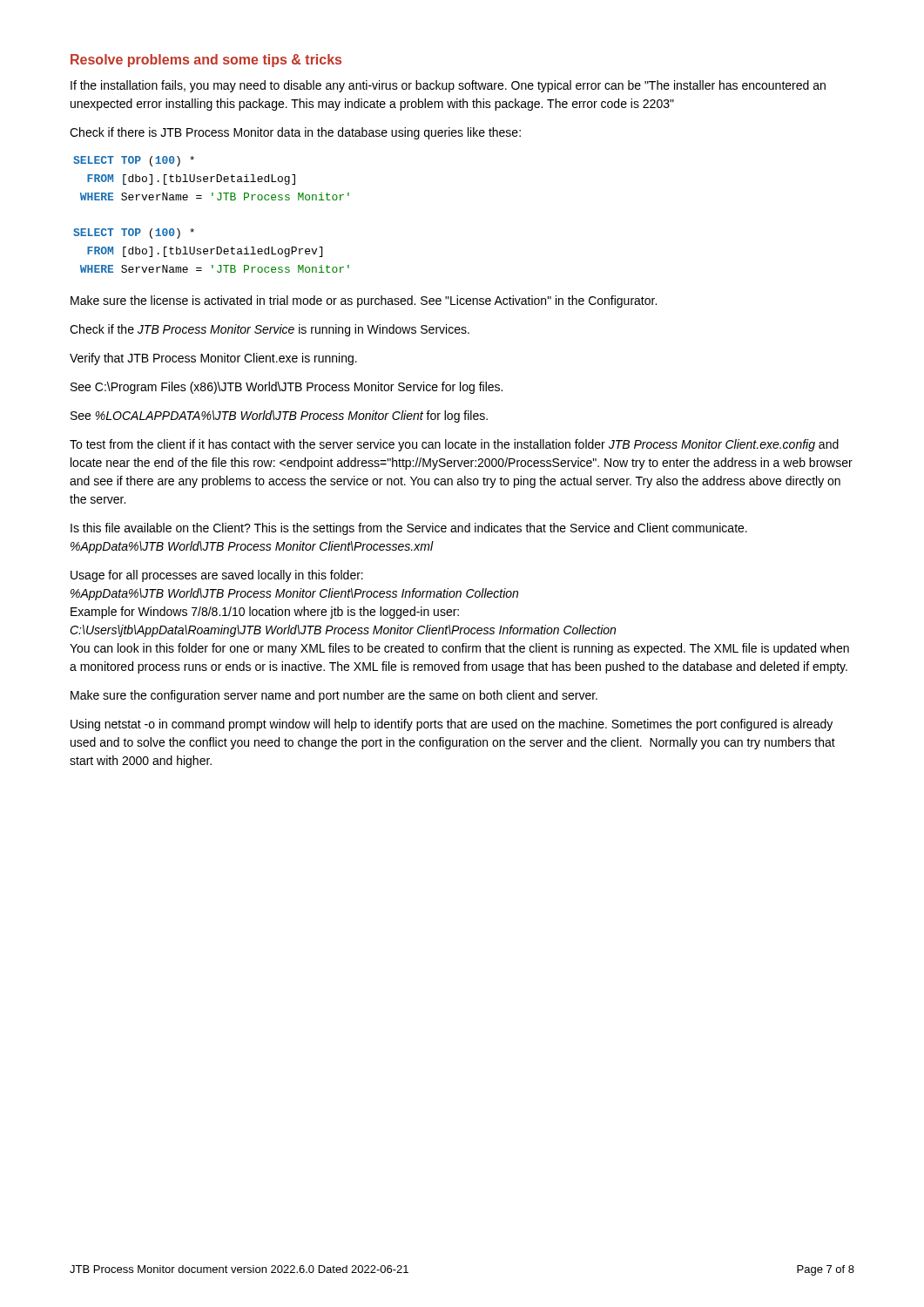Click on the text block with the text "Make sure the configuration server"
The height and width of the screenshot is (1307, 924).
(x=334, y=695)
